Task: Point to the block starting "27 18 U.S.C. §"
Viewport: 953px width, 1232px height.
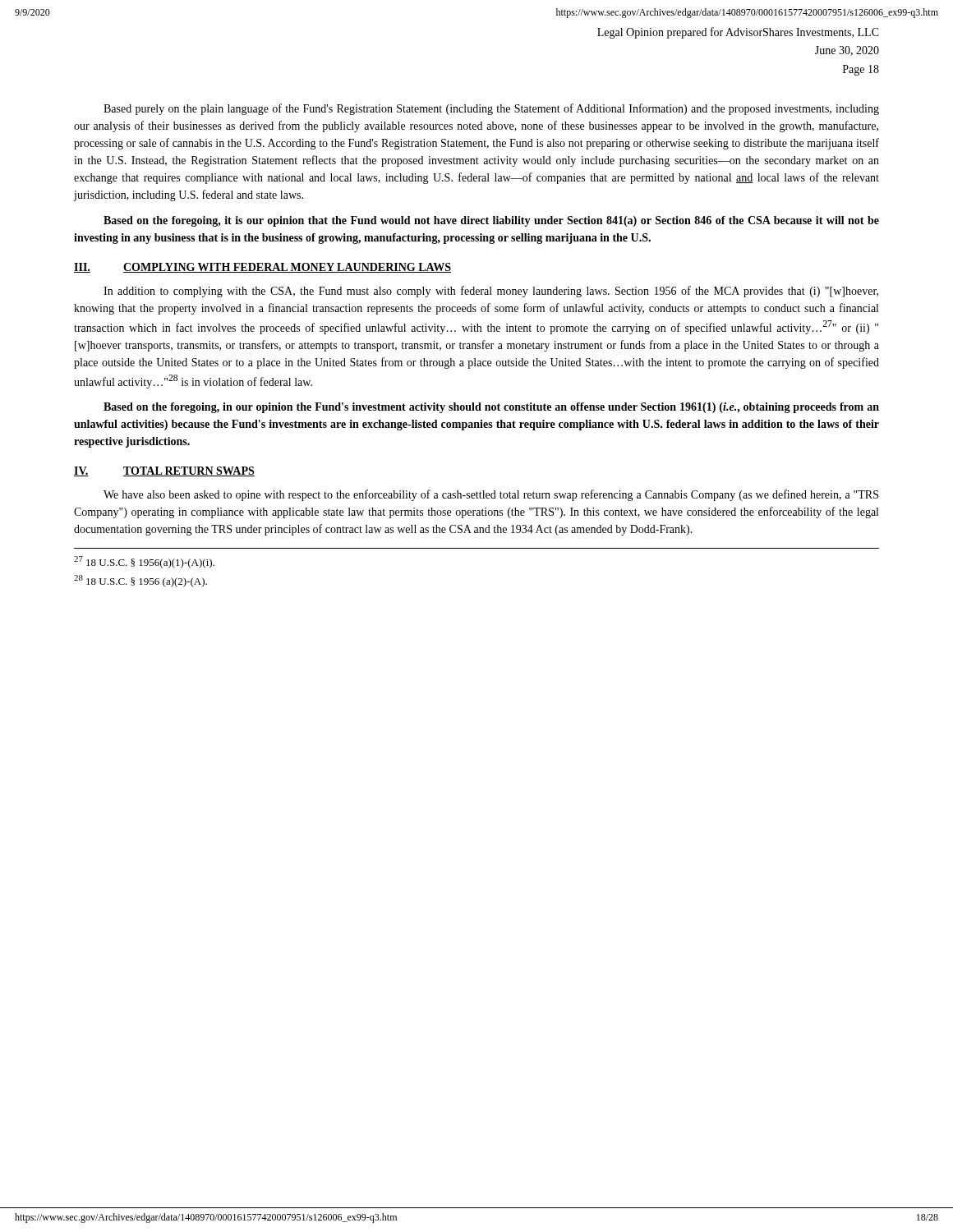Action: (145, 562)
